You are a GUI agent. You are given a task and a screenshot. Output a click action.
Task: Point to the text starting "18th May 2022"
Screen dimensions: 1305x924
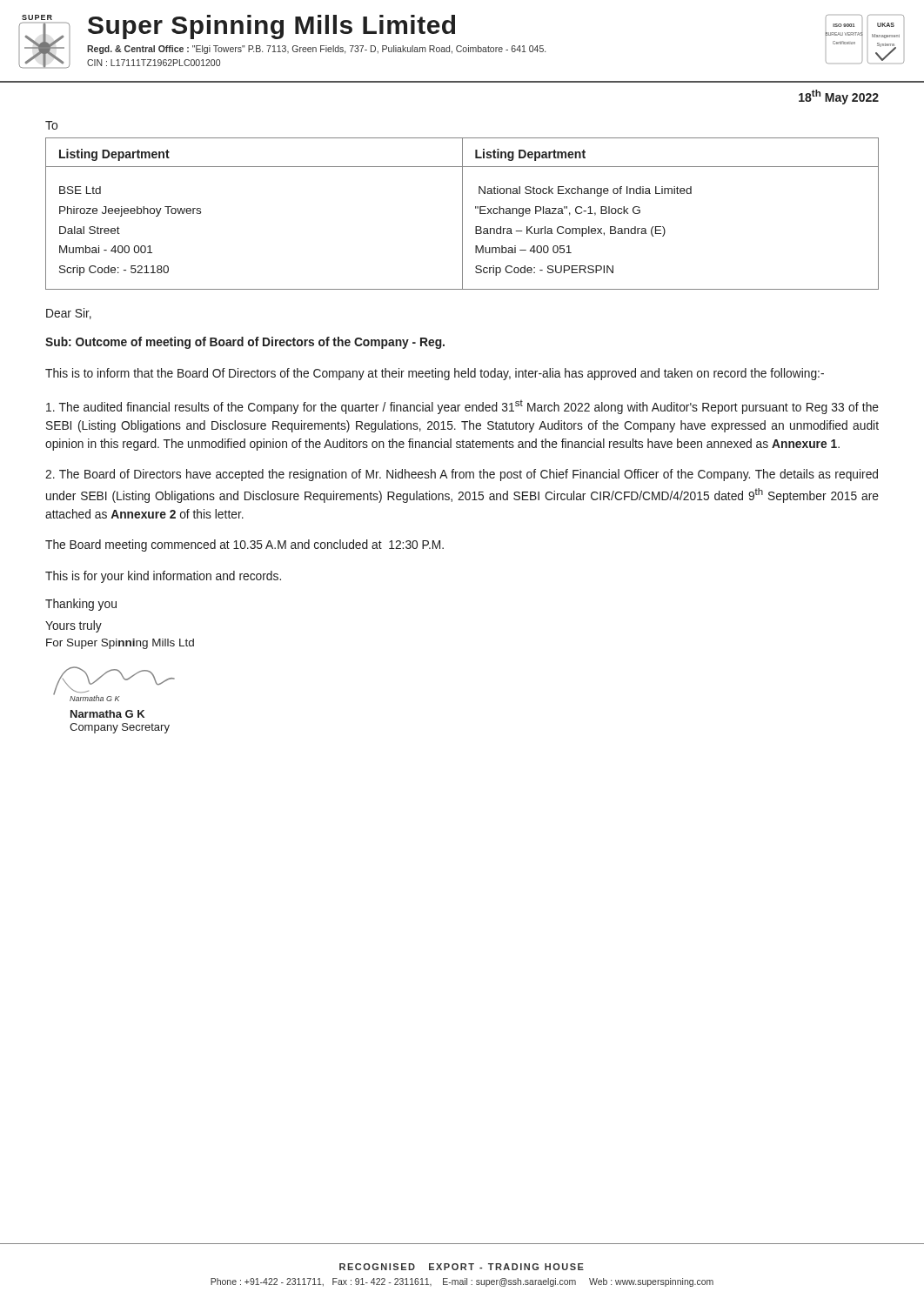pyautogui.click(x=838, y=96)
